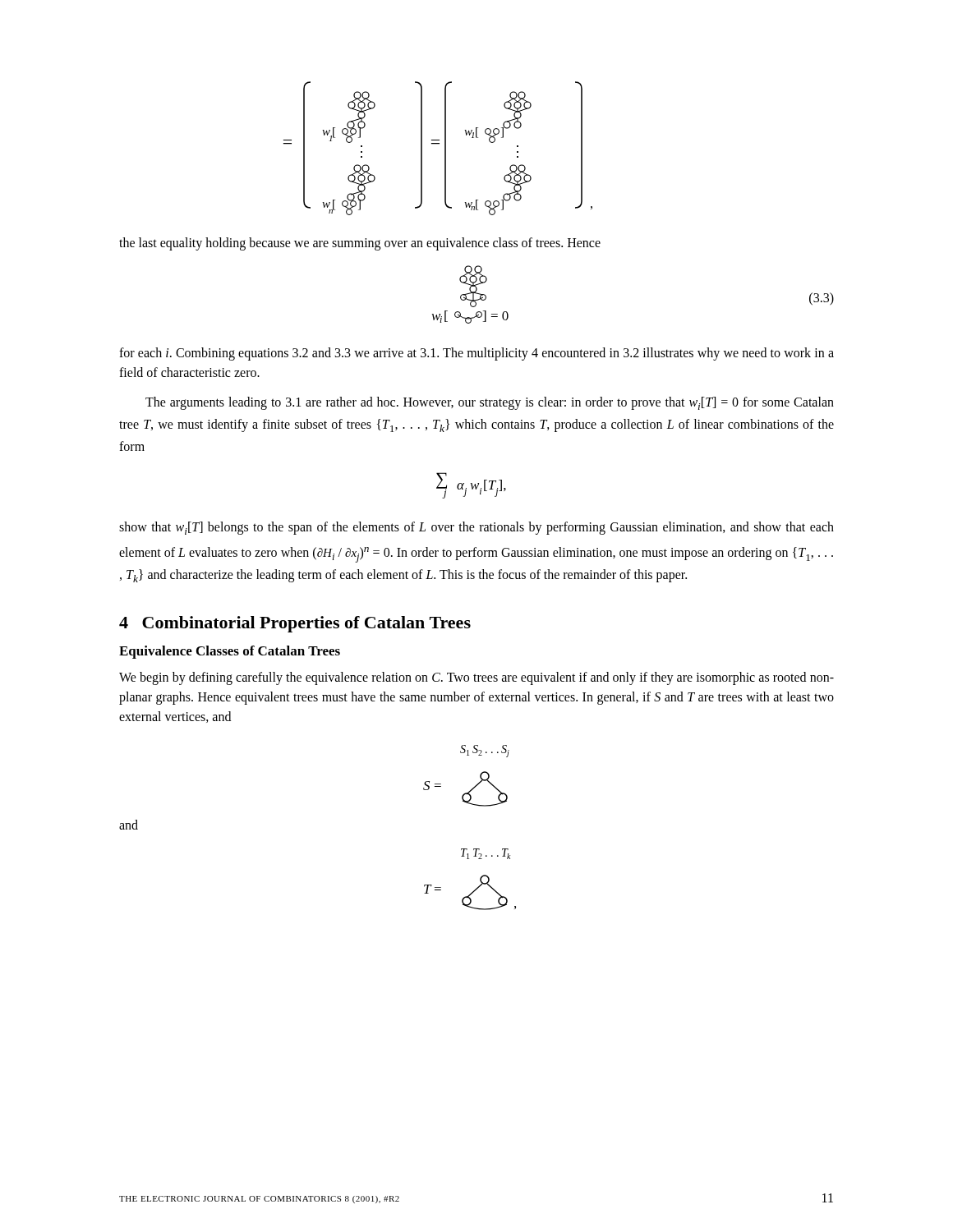953x1232 pixels.
Task: Find the formula on this page that starts "∑ j αj"
Action: (476, 487)
